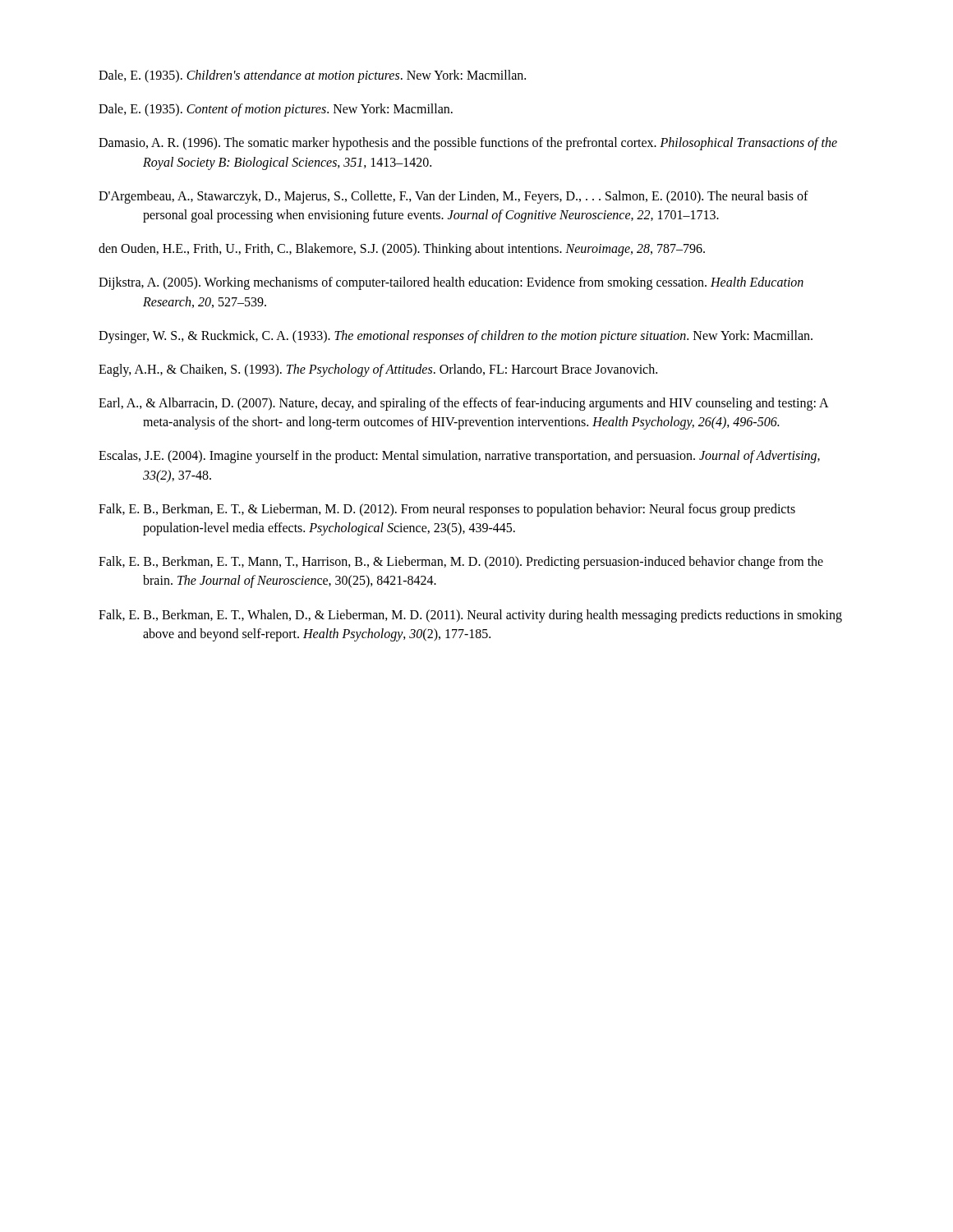Image resolution: width=953 pixels, height=1232 pixels.
Task: Select the list item containing "den Ouden, H.E., Frith, U., Frith, C., Blakemore,"
Action: pyautogui.click(x=402, y=249)
